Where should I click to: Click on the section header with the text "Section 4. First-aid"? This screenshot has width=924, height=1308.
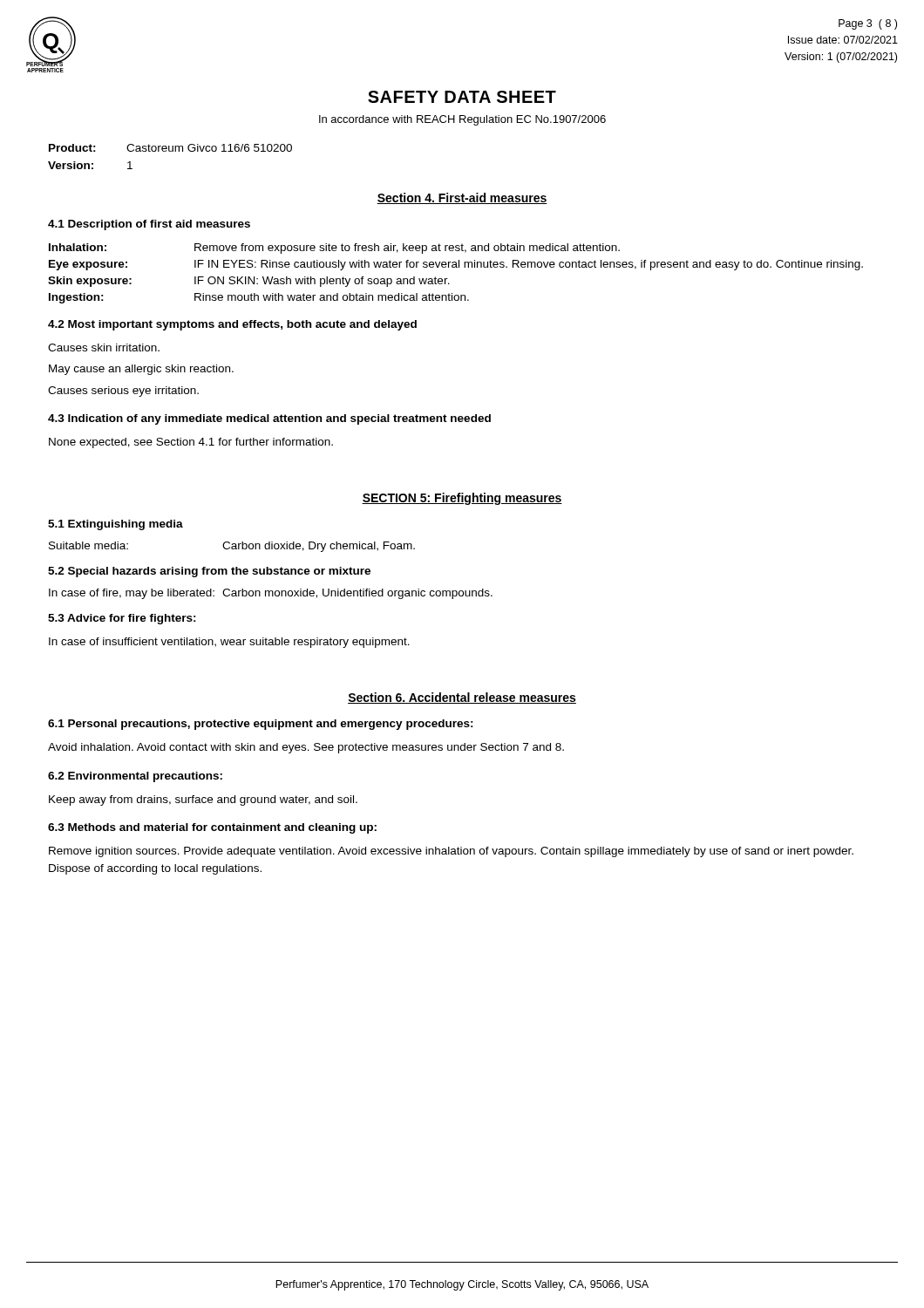coord(462,198)
